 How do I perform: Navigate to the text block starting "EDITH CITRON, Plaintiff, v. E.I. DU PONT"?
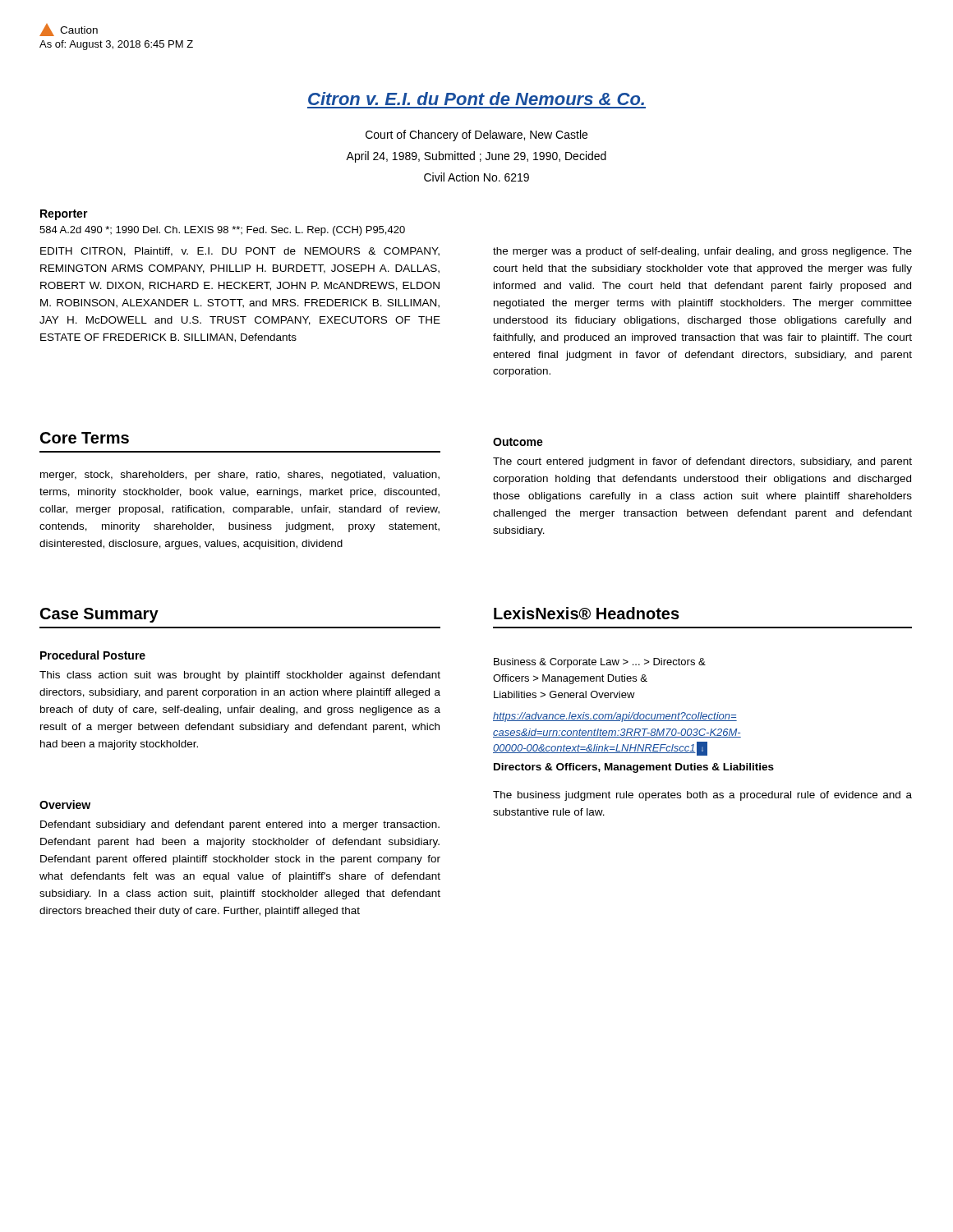click(x=240, y=294)
